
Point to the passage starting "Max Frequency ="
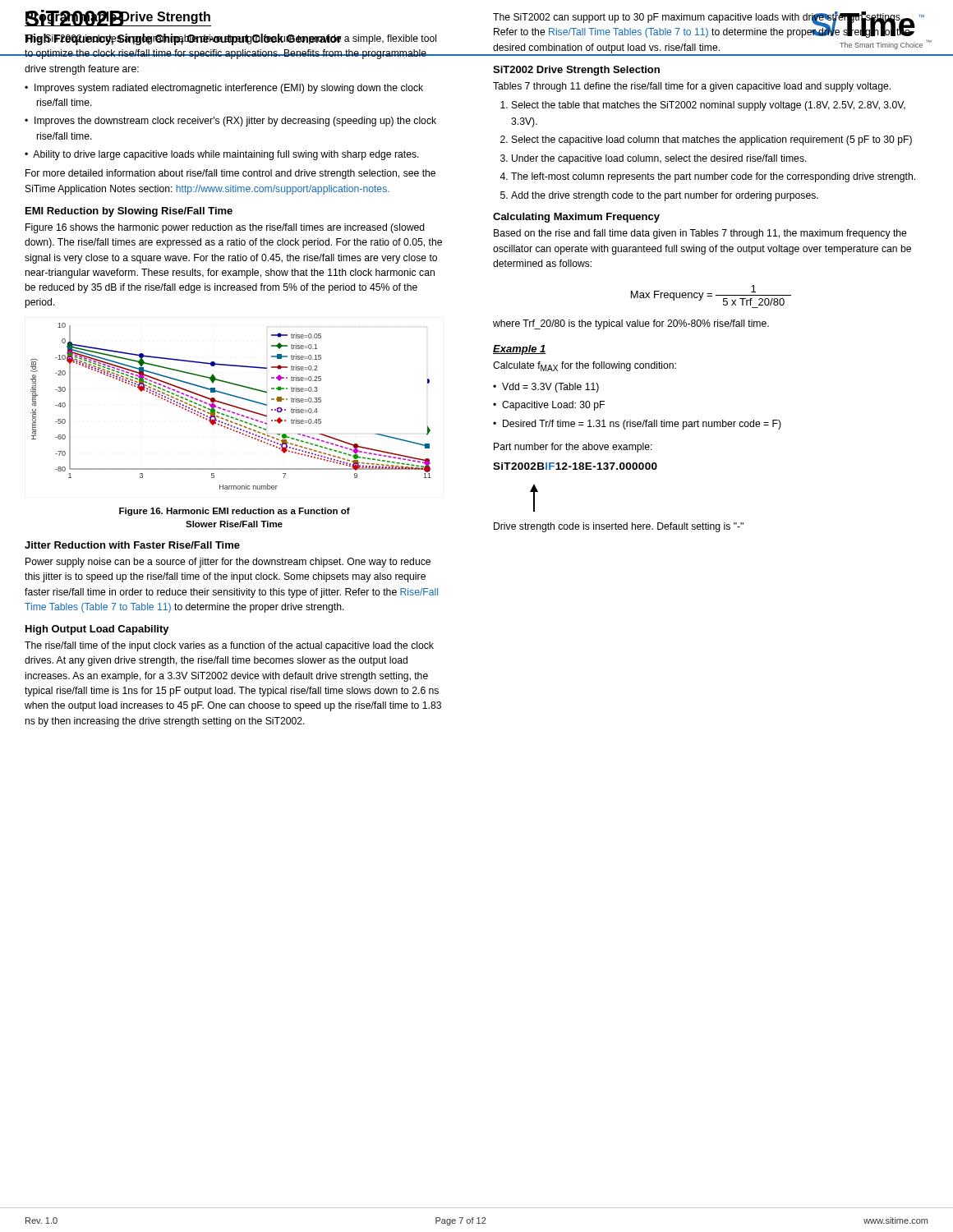tap(711, 295)
